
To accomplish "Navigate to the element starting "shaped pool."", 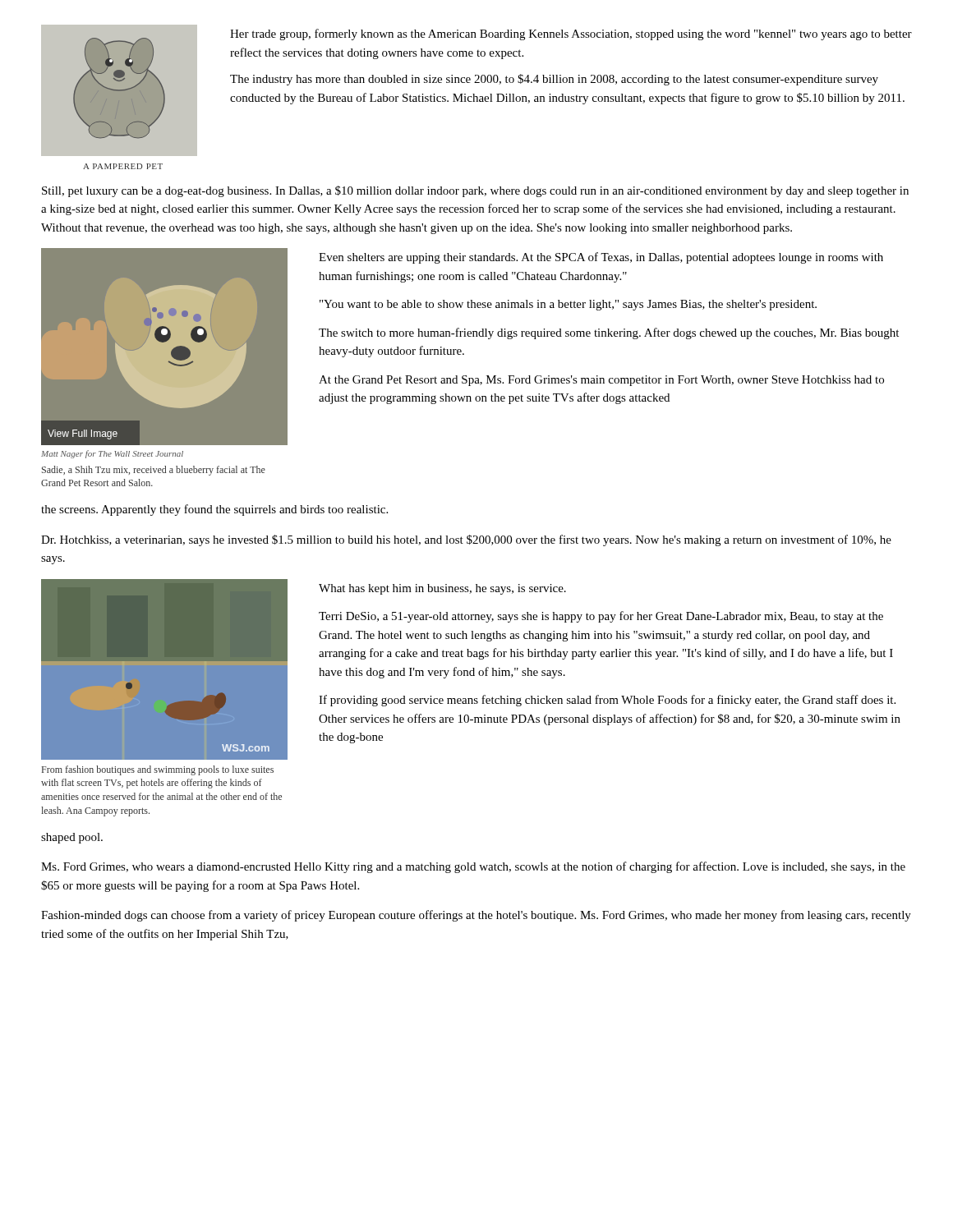I will pyautogui.click(x=72, y=837).
